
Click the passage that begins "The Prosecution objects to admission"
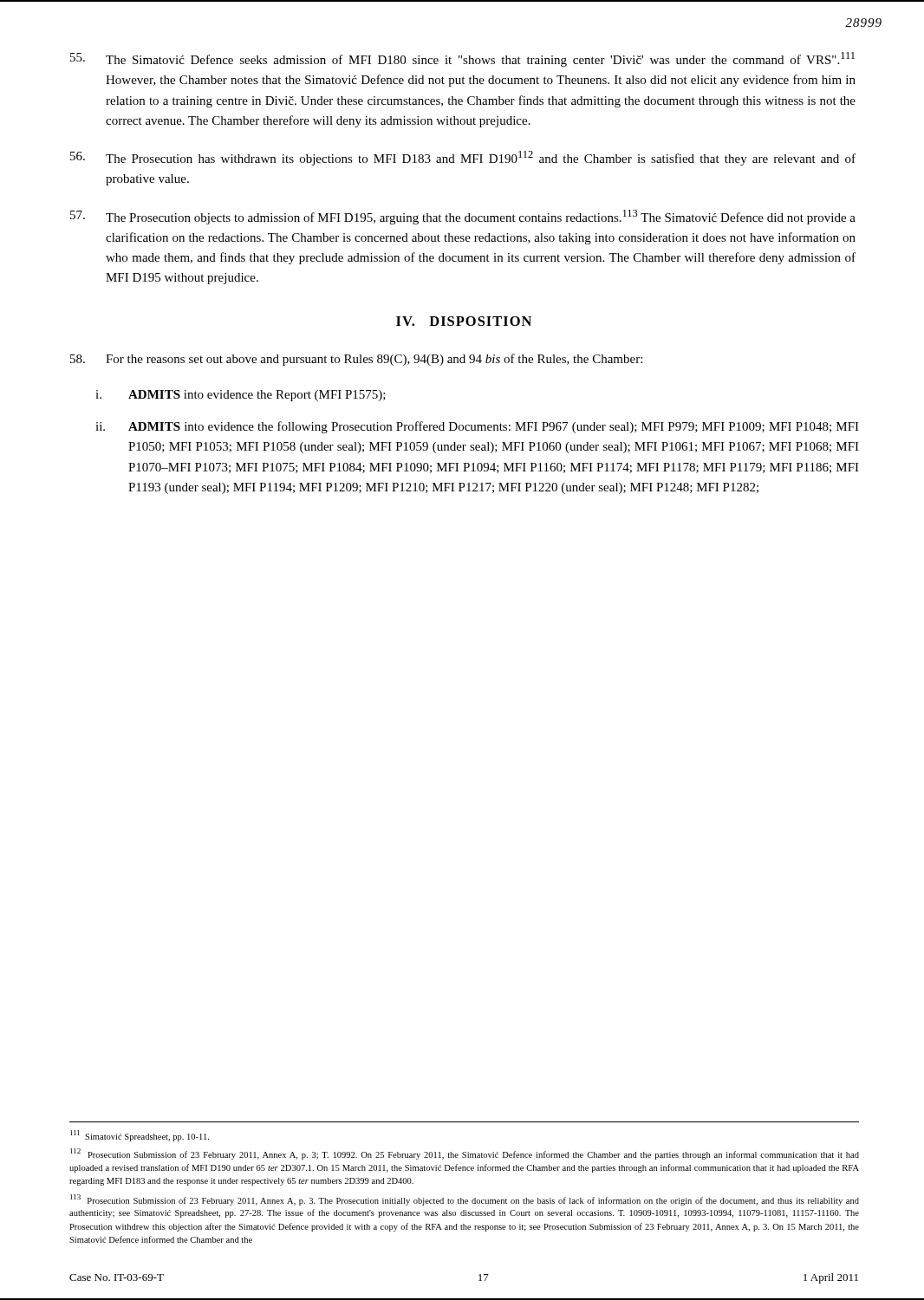(x=462, y=247)
